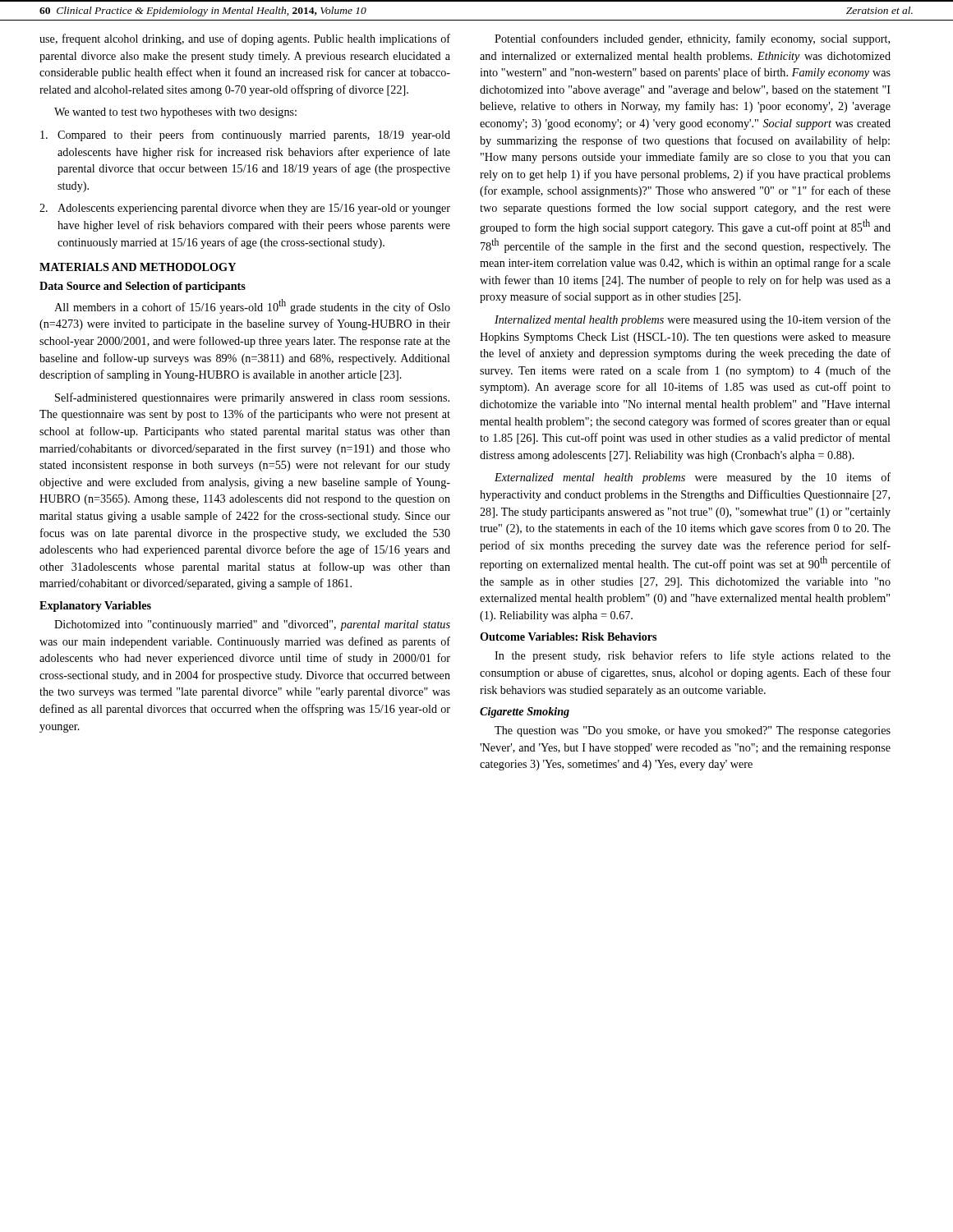
Task: Locate the text starting "Outcome Variables: Risk"
Action: pyautogui.click(x=568, y=637)
